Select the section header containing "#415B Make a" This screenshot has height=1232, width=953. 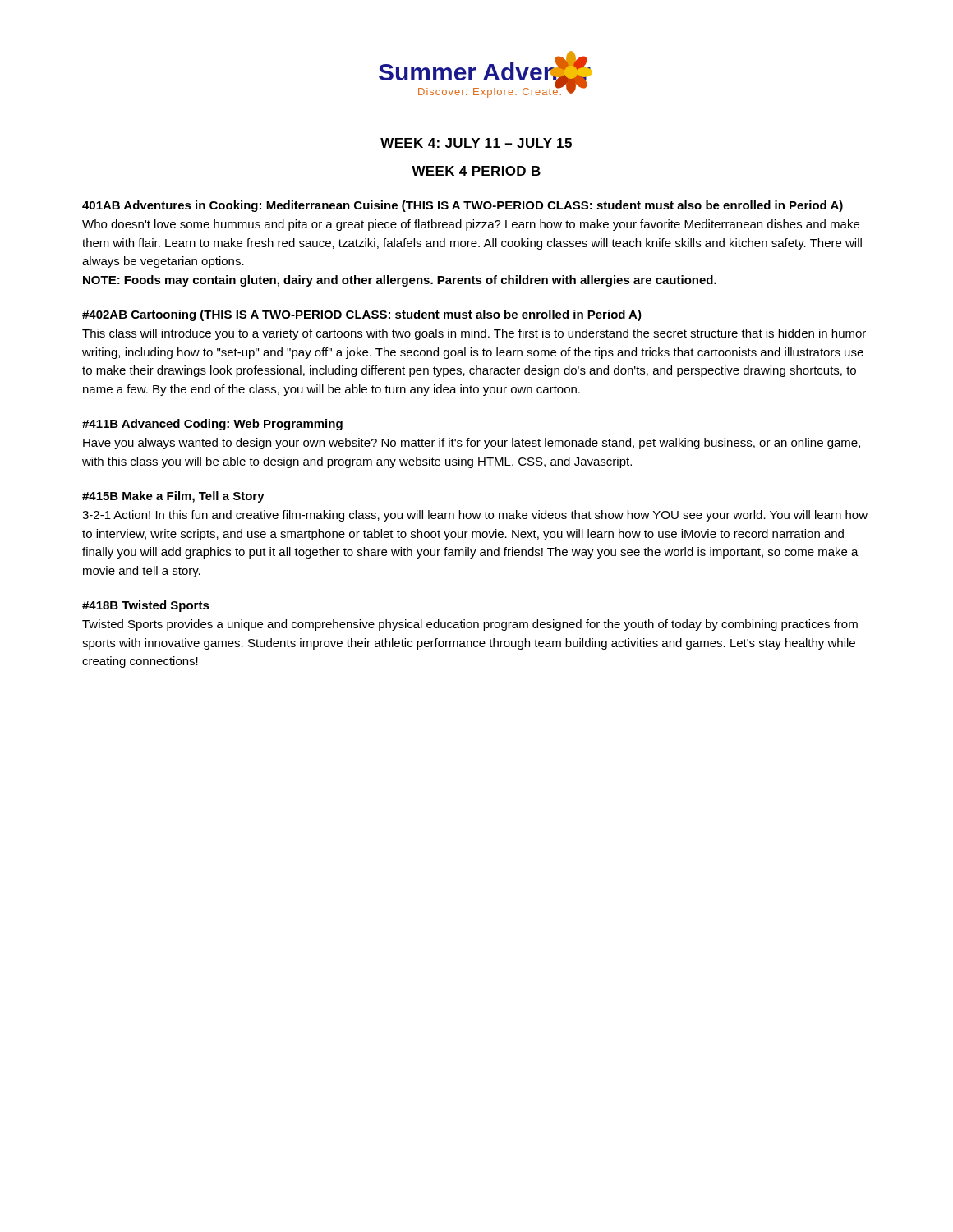(476, 534)
